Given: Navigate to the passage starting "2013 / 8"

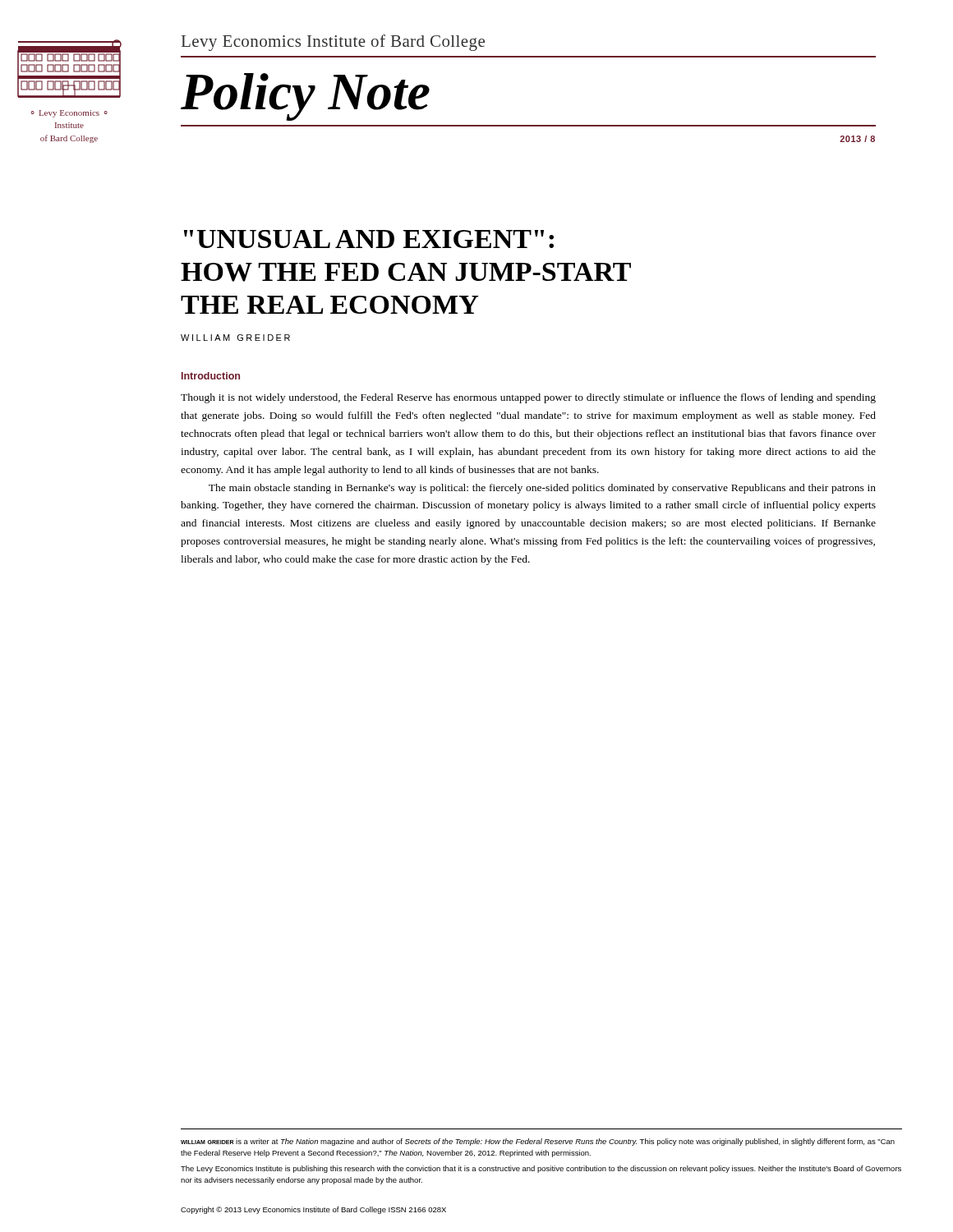Looking at the screenshot, I should point(858,139).
